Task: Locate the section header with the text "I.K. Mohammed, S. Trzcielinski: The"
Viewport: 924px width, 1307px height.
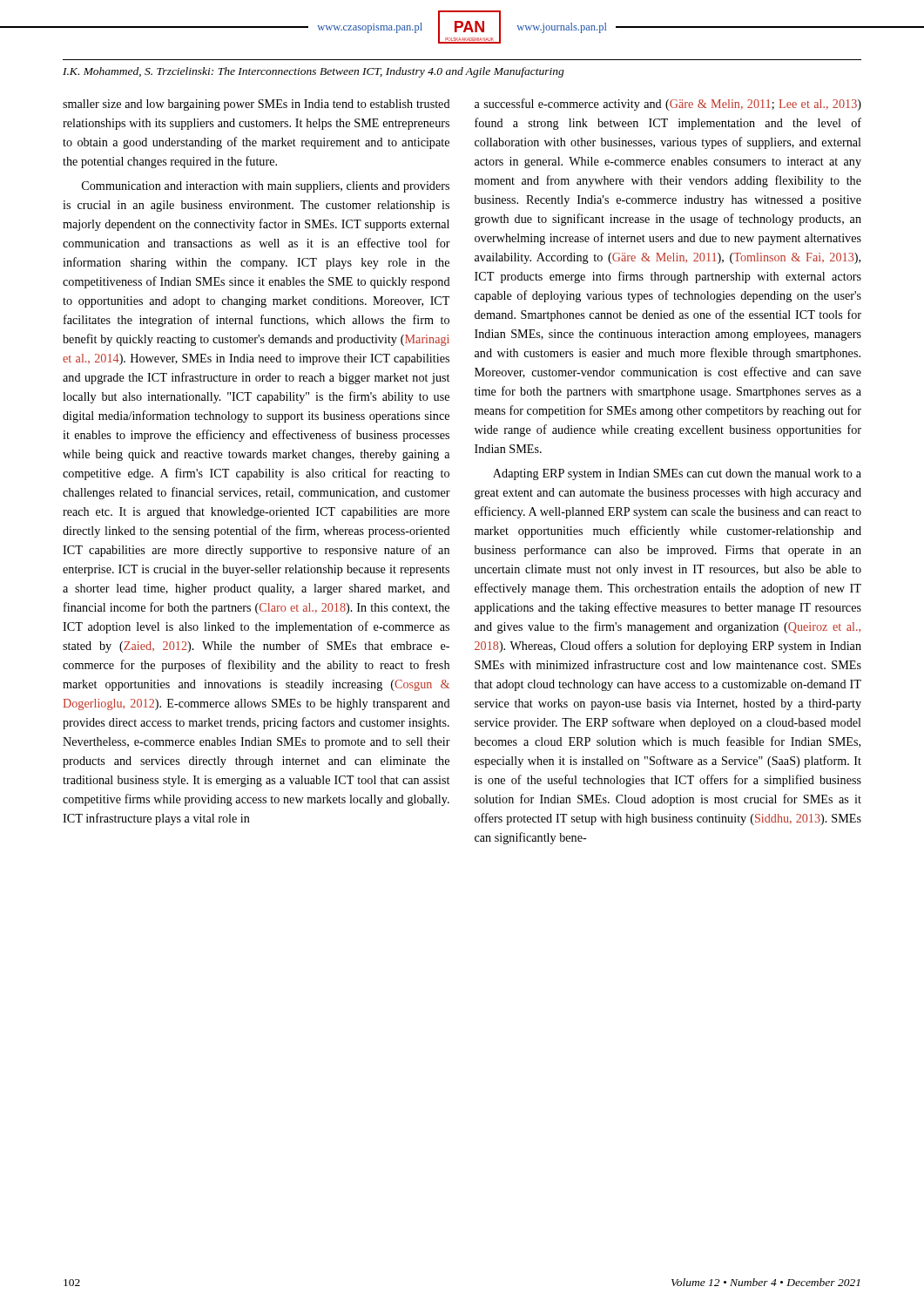Action: pos(313,71)
